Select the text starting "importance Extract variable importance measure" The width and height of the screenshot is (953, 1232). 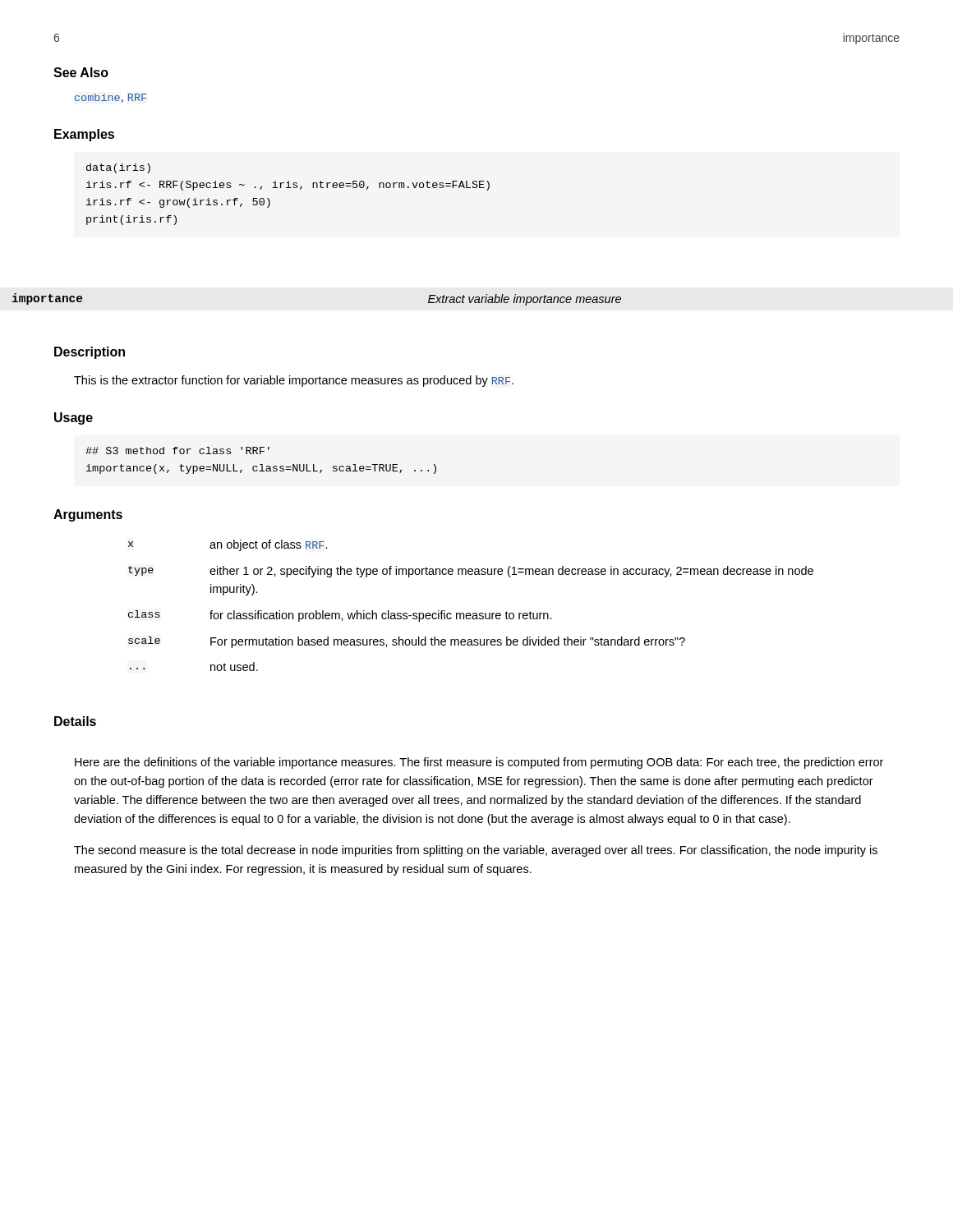click(476, 299)
